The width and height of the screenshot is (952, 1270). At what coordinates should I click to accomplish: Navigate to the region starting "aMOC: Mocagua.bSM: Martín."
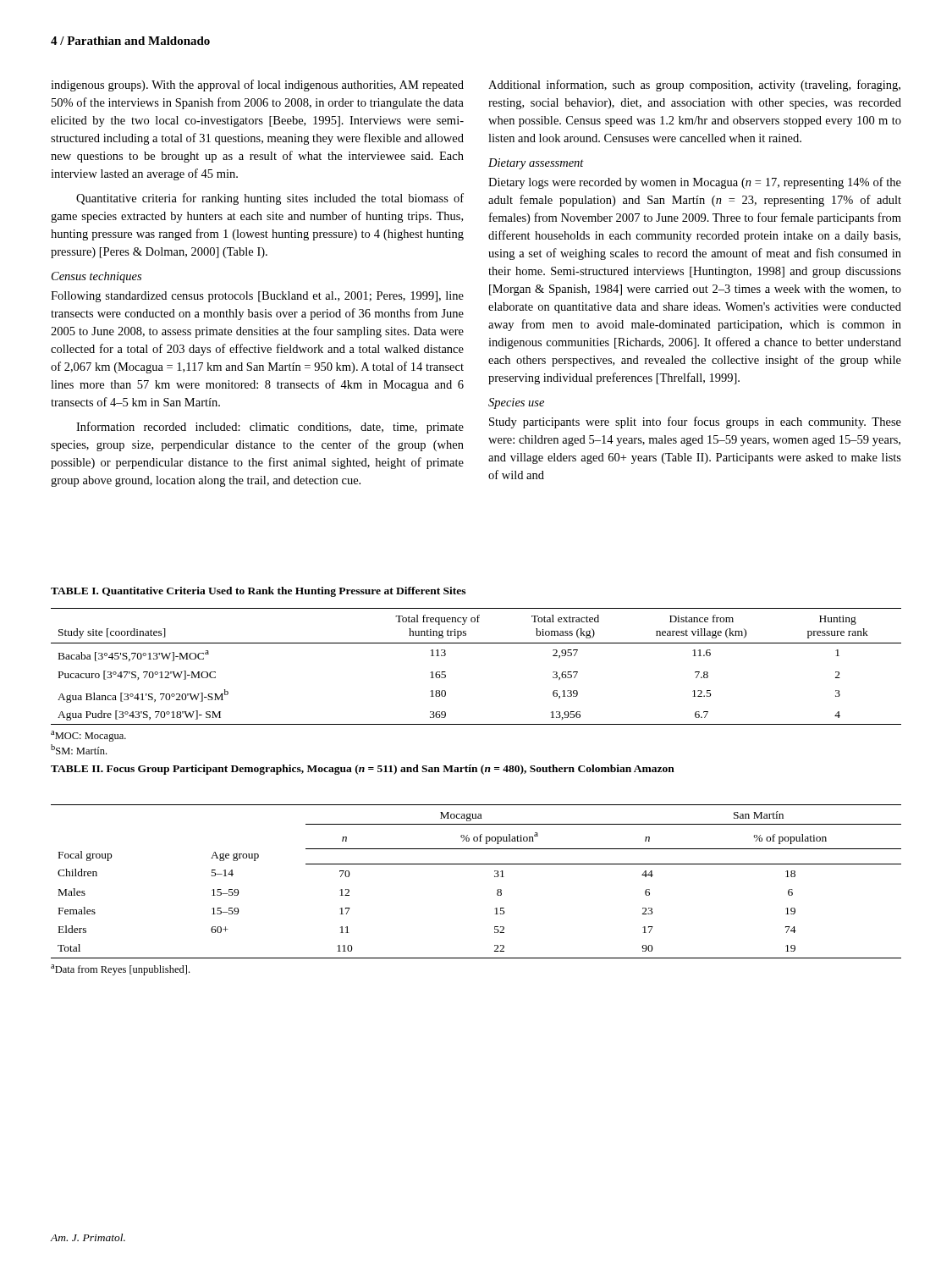tap(89, 742)
